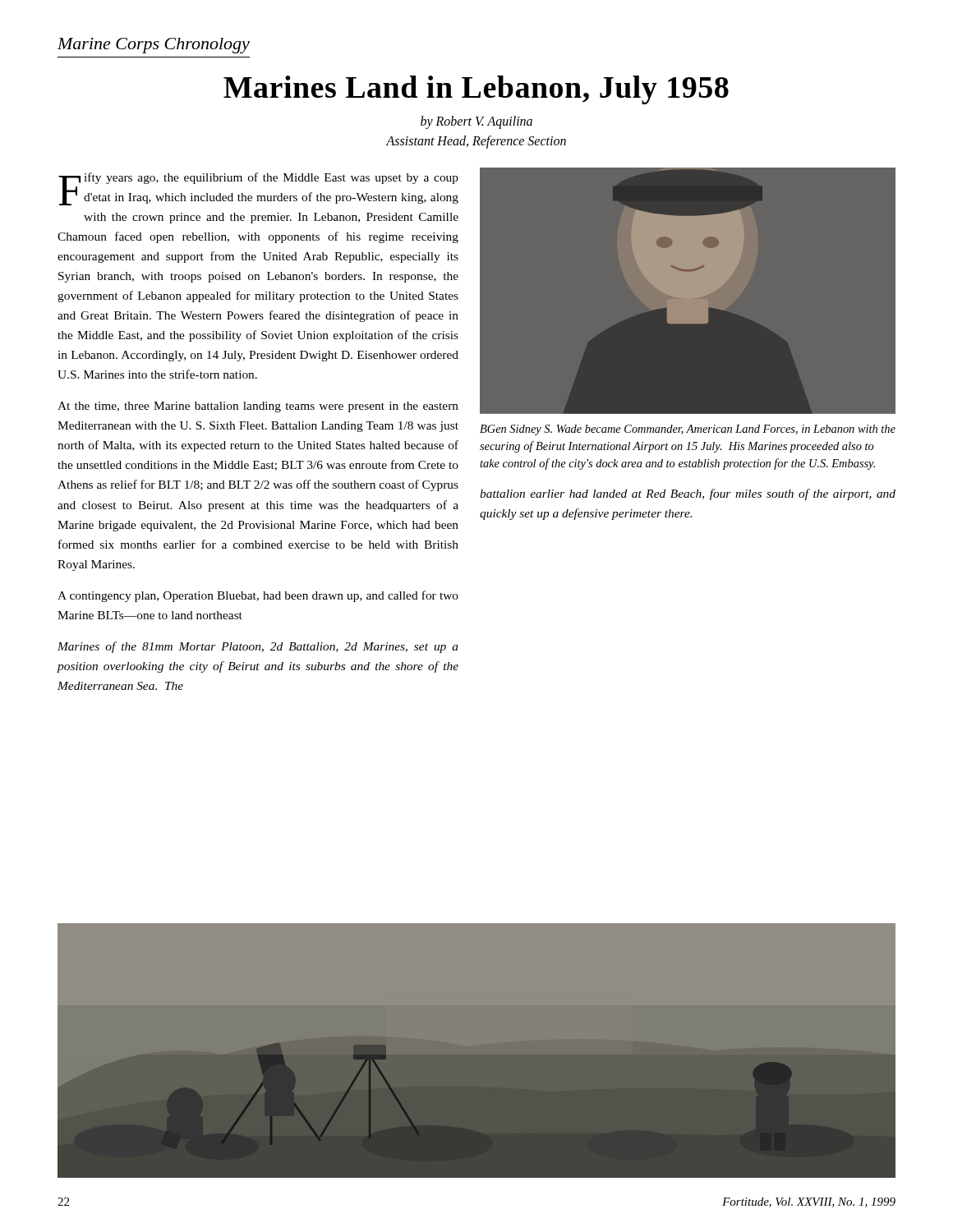953x1232 pixels.
Task: Navigate to the passage starting "by Robert V. Aquilina Assistant Head,"
Action: click(476, 131)
